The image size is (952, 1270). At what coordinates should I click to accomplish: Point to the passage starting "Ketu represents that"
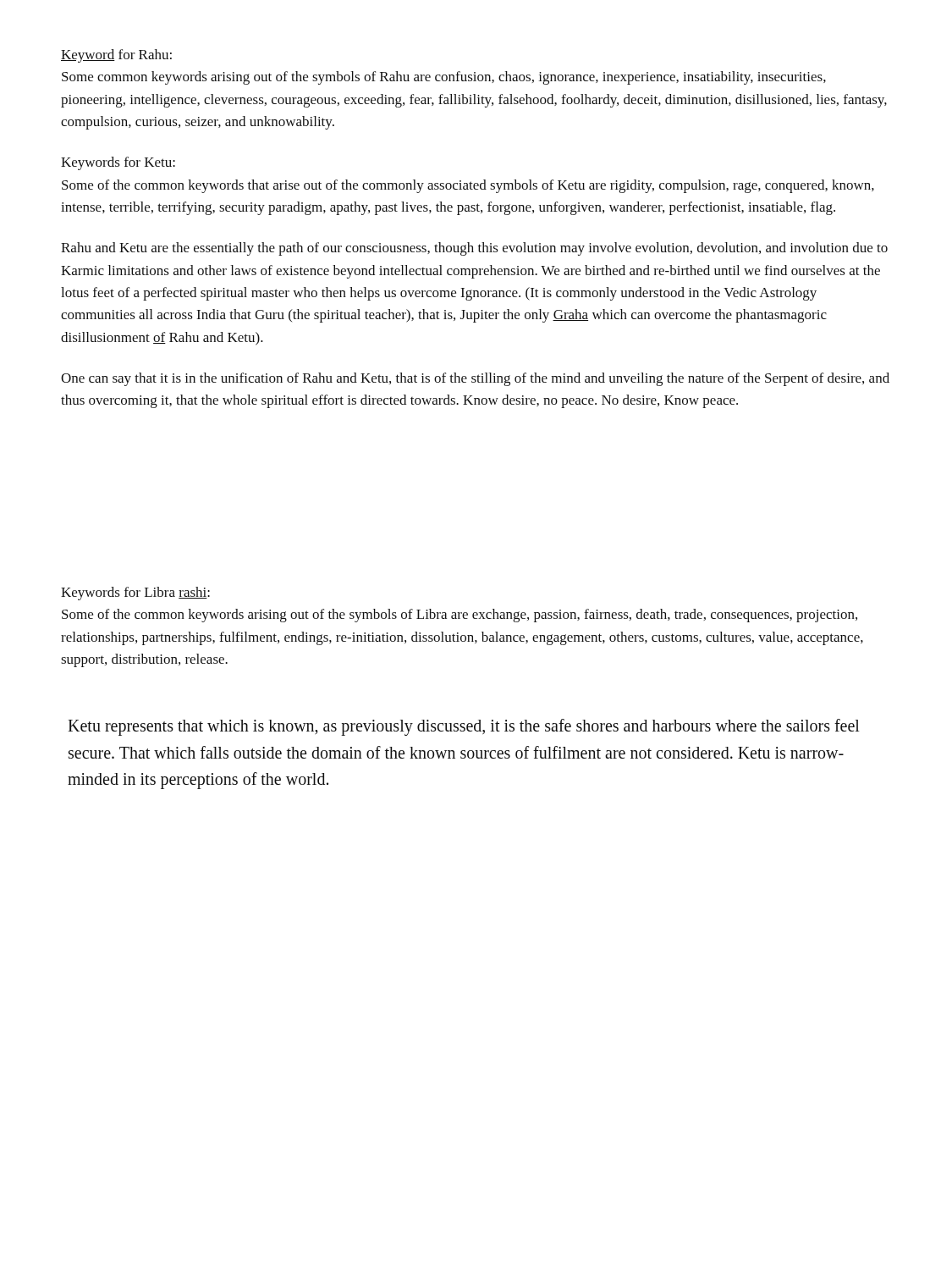pyautogui.click(x=479, y=753)
